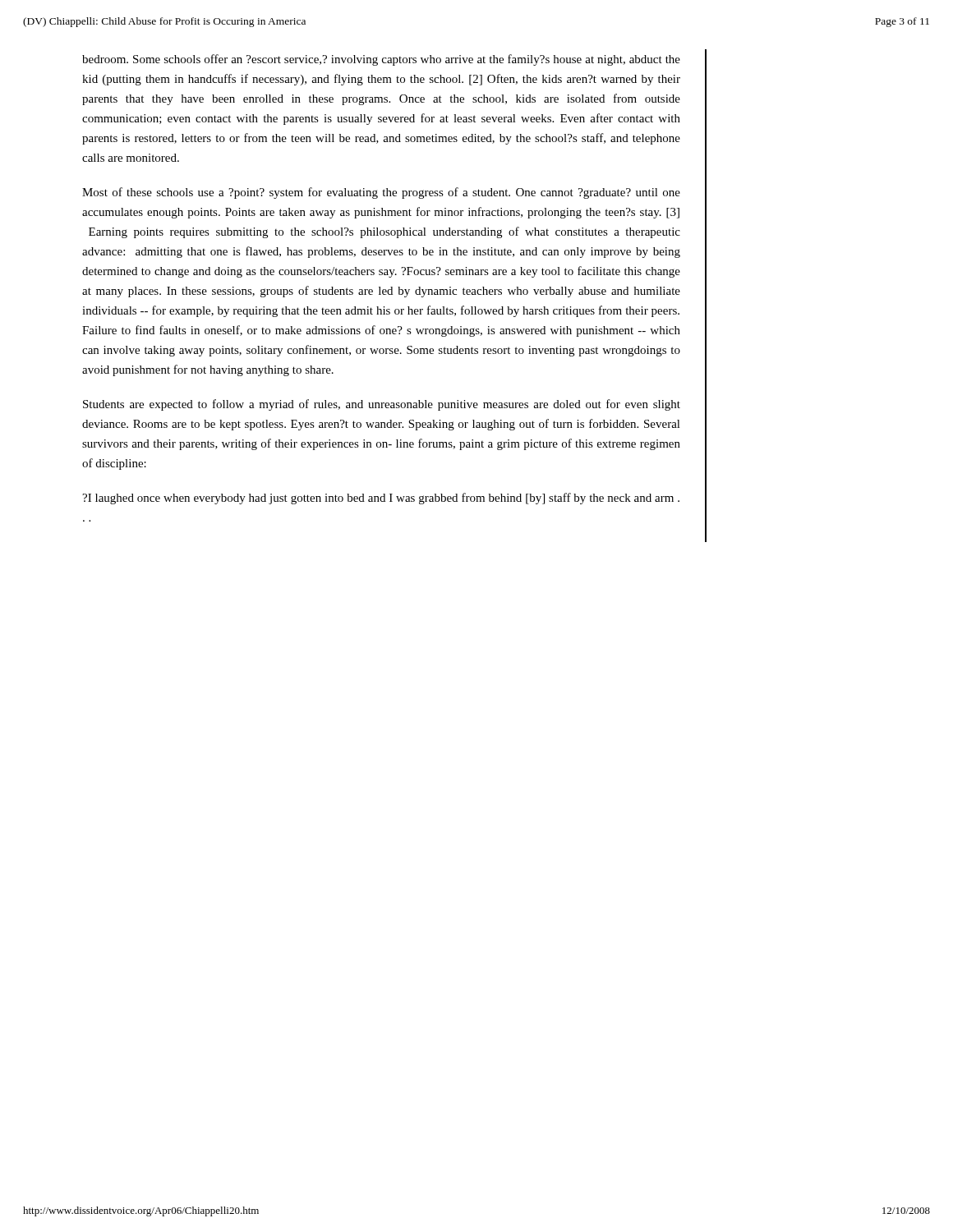Point to the block beginning "Students are expected to follow"

coord(381,434)
